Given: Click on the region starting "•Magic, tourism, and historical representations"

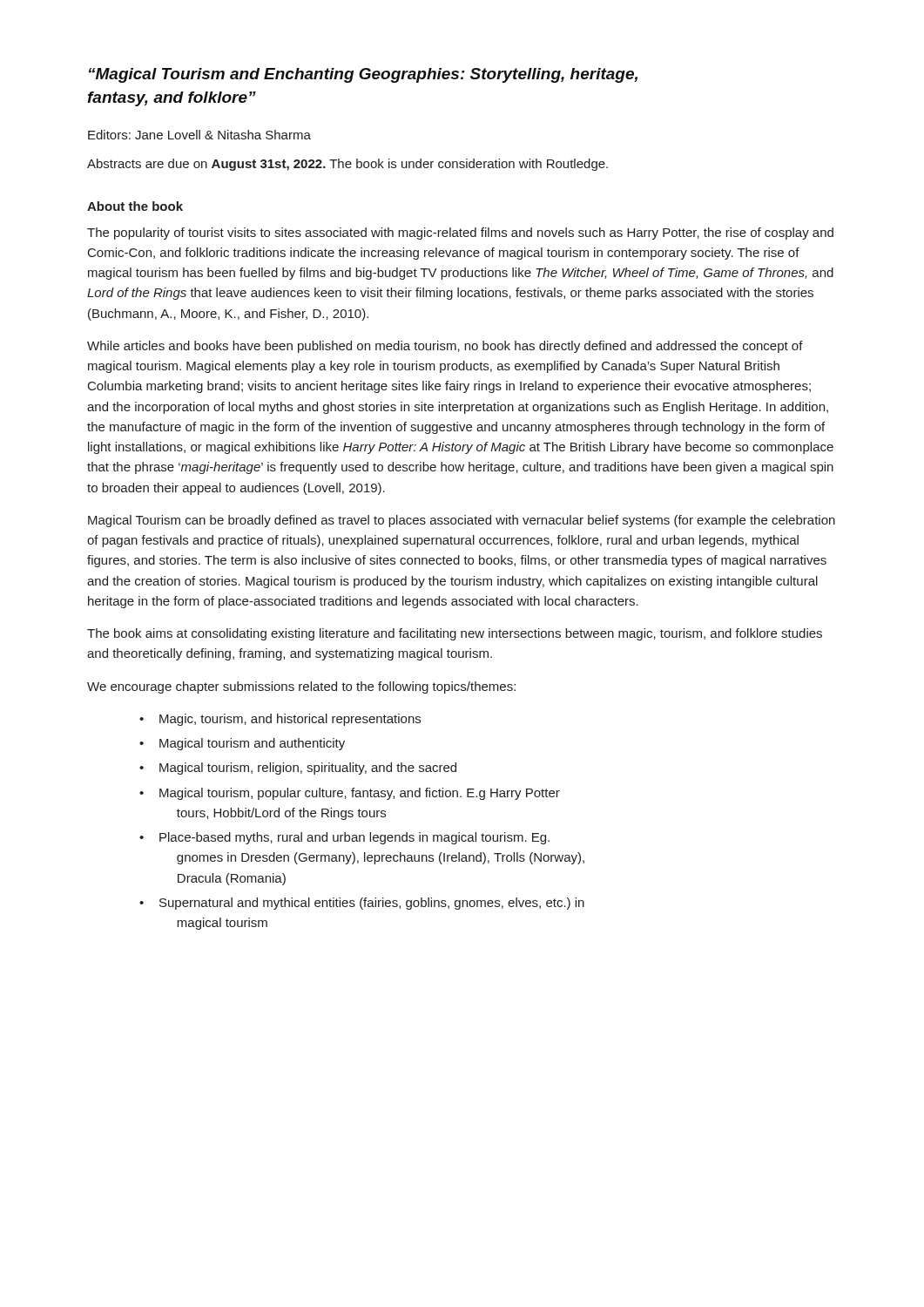Looking at the screenshot, I should [x=280, y=719].
